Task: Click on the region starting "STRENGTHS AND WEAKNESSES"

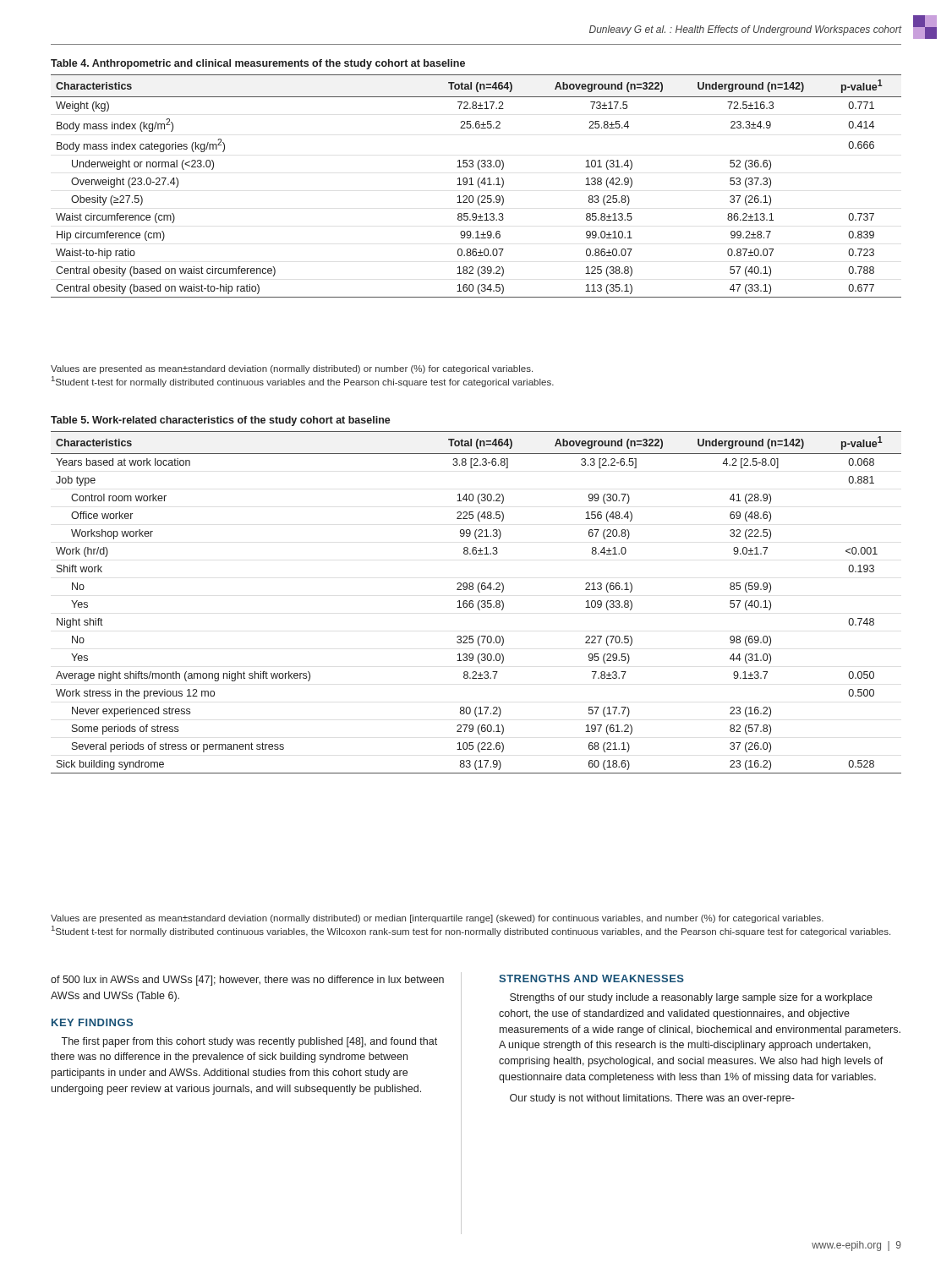Action: coord(592,979)
